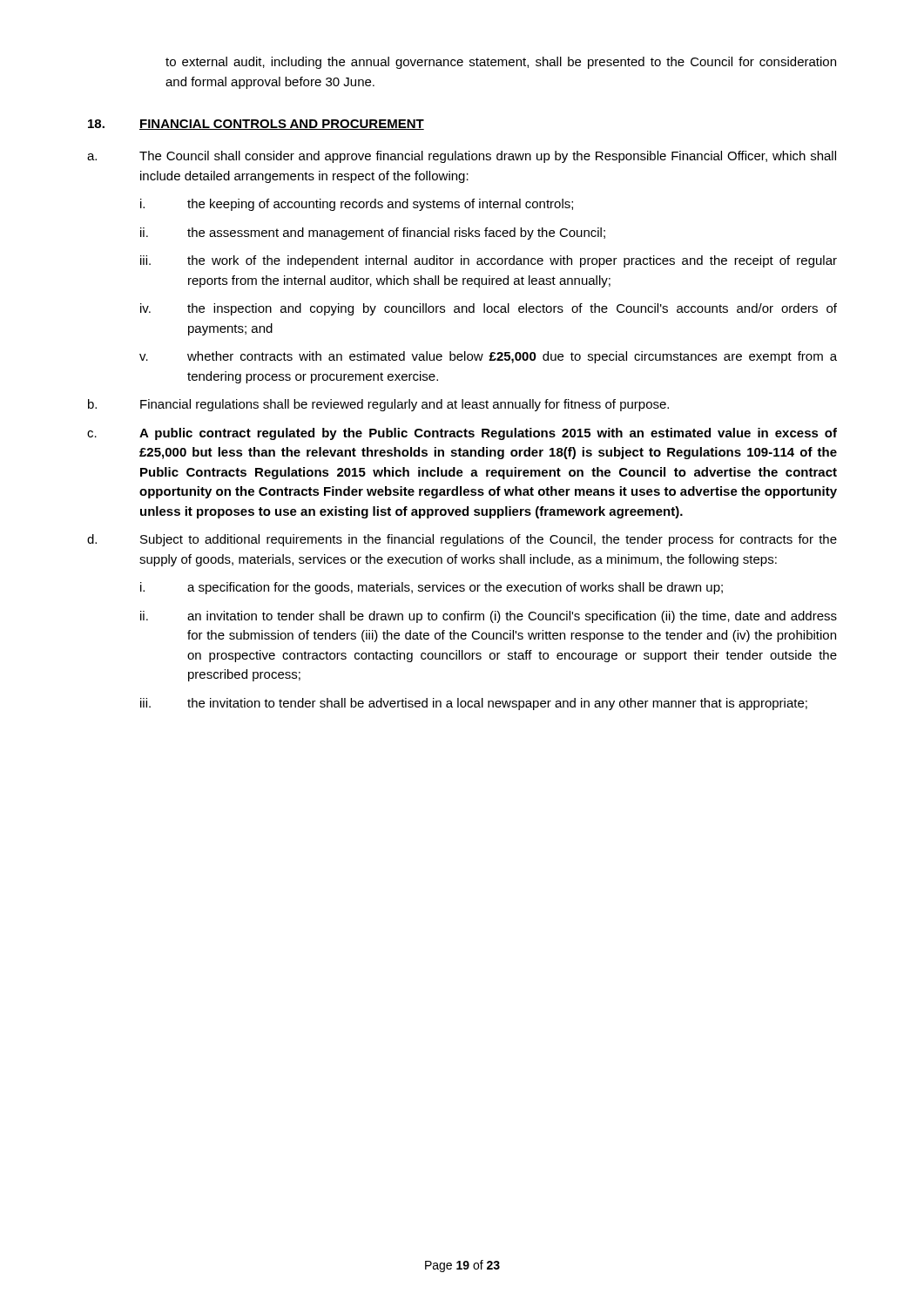Screen dimensions: 1307x924
Task: Find the list item that says "ii. the assessment and management"
Action: pos(488,232)
